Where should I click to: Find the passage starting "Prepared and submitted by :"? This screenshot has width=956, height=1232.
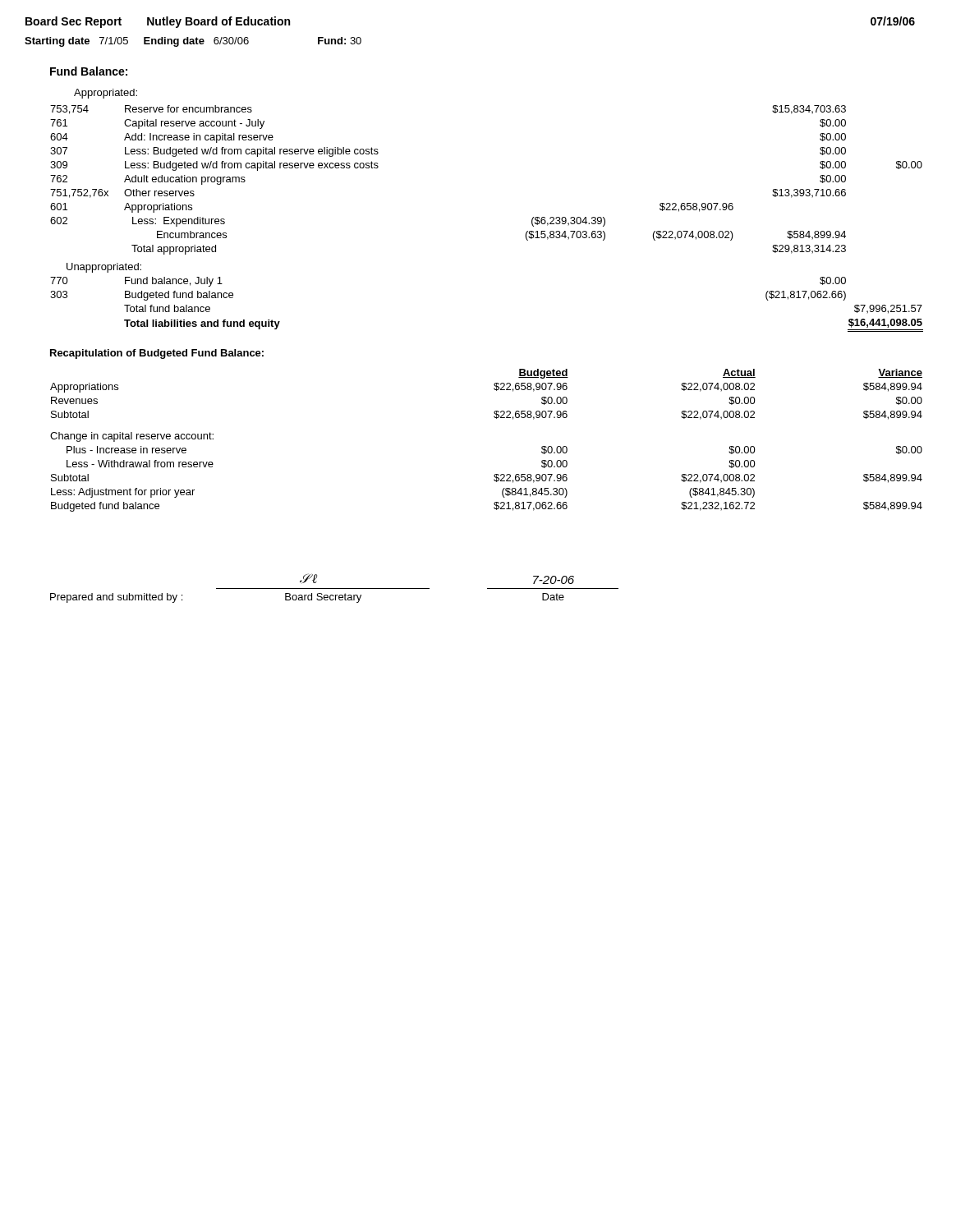tap(116, 597)
